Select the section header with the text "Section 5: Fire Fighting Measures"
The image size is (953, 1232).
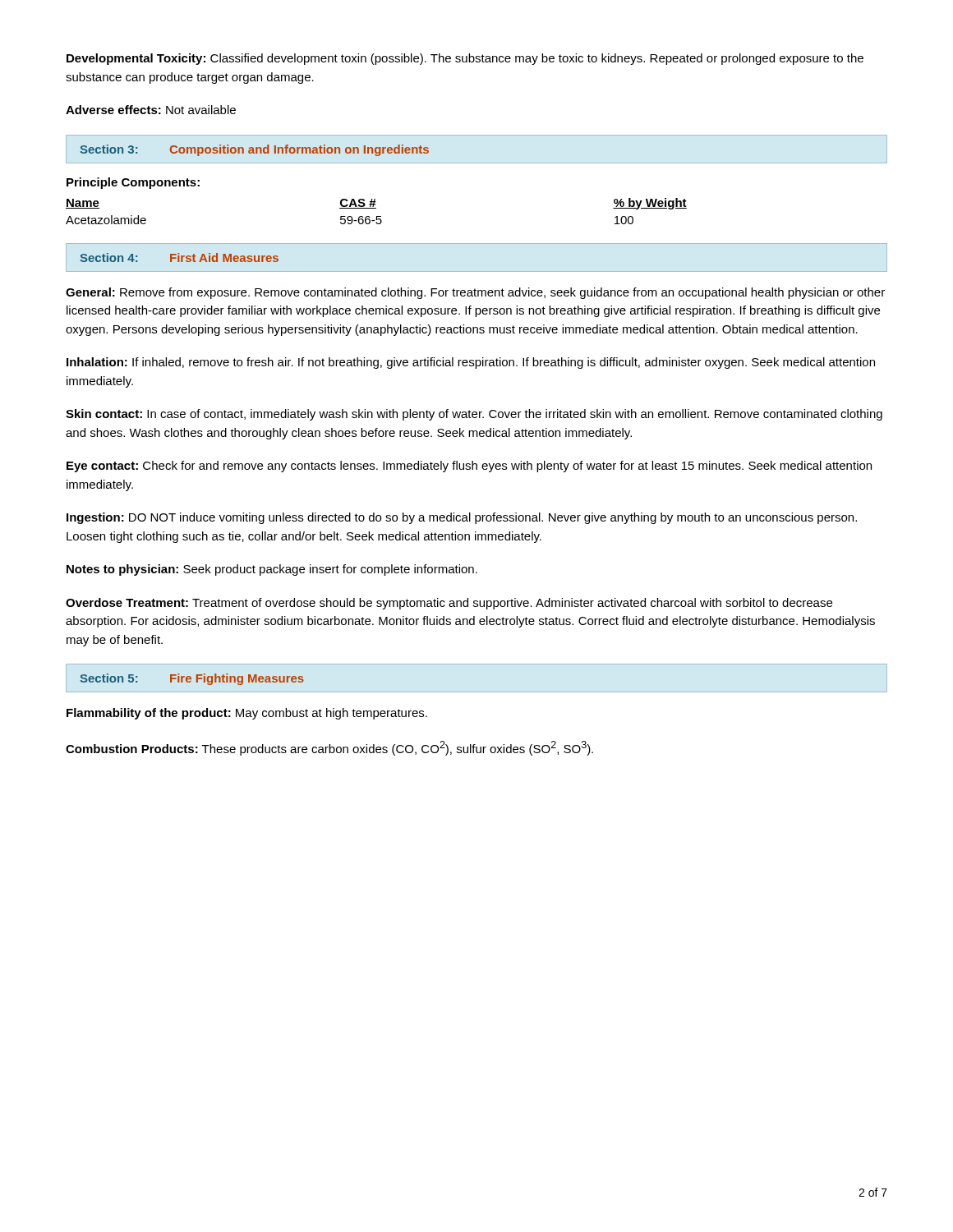pyautogui.click(x=192, y=678)
